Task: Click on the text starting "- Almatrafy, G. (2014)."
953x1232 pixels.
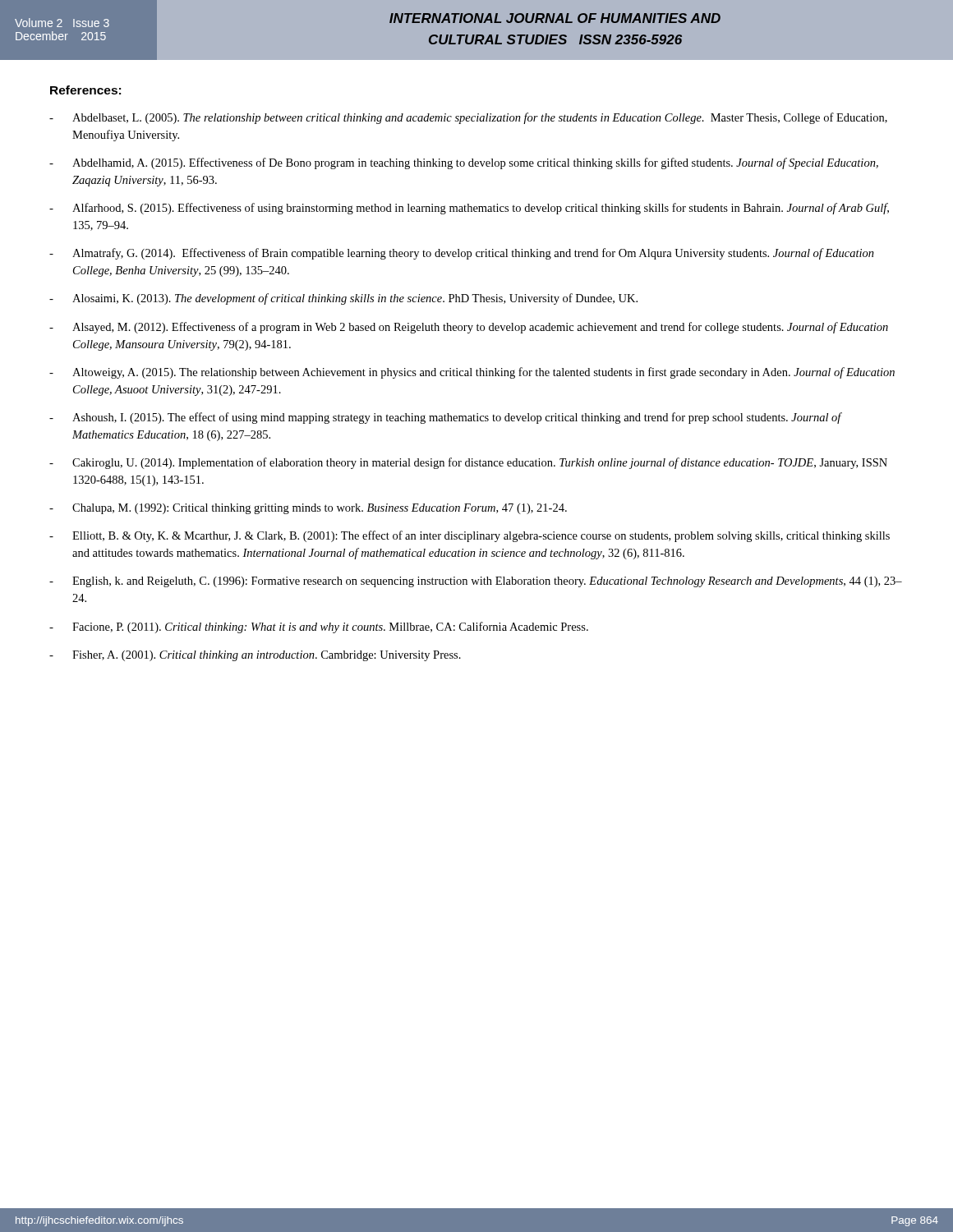Action: (x=476, y=262)
